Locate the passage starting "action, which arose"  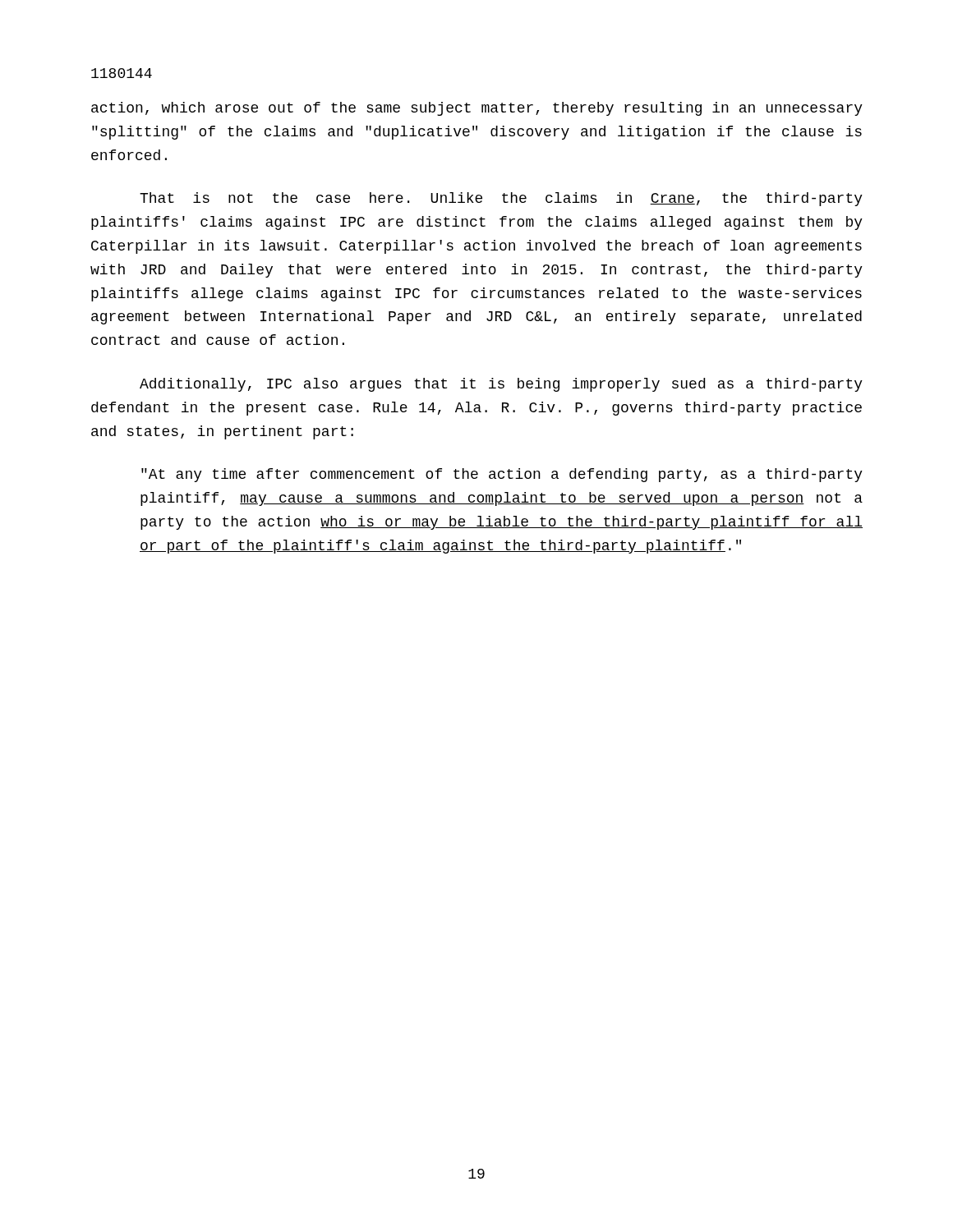tap(476, 132)
